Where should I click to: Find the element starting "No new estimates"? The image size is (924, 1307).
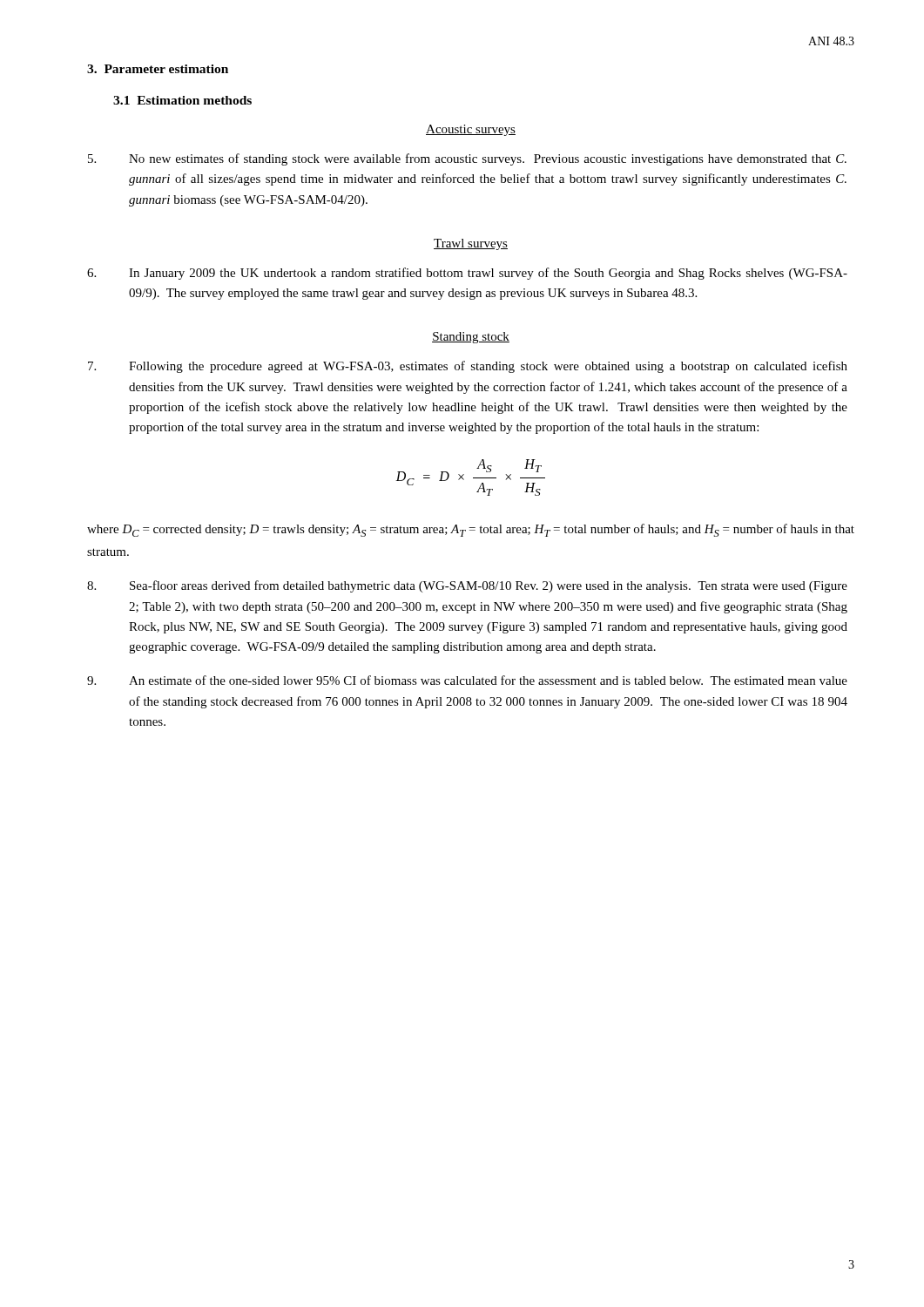coord(467,179)
